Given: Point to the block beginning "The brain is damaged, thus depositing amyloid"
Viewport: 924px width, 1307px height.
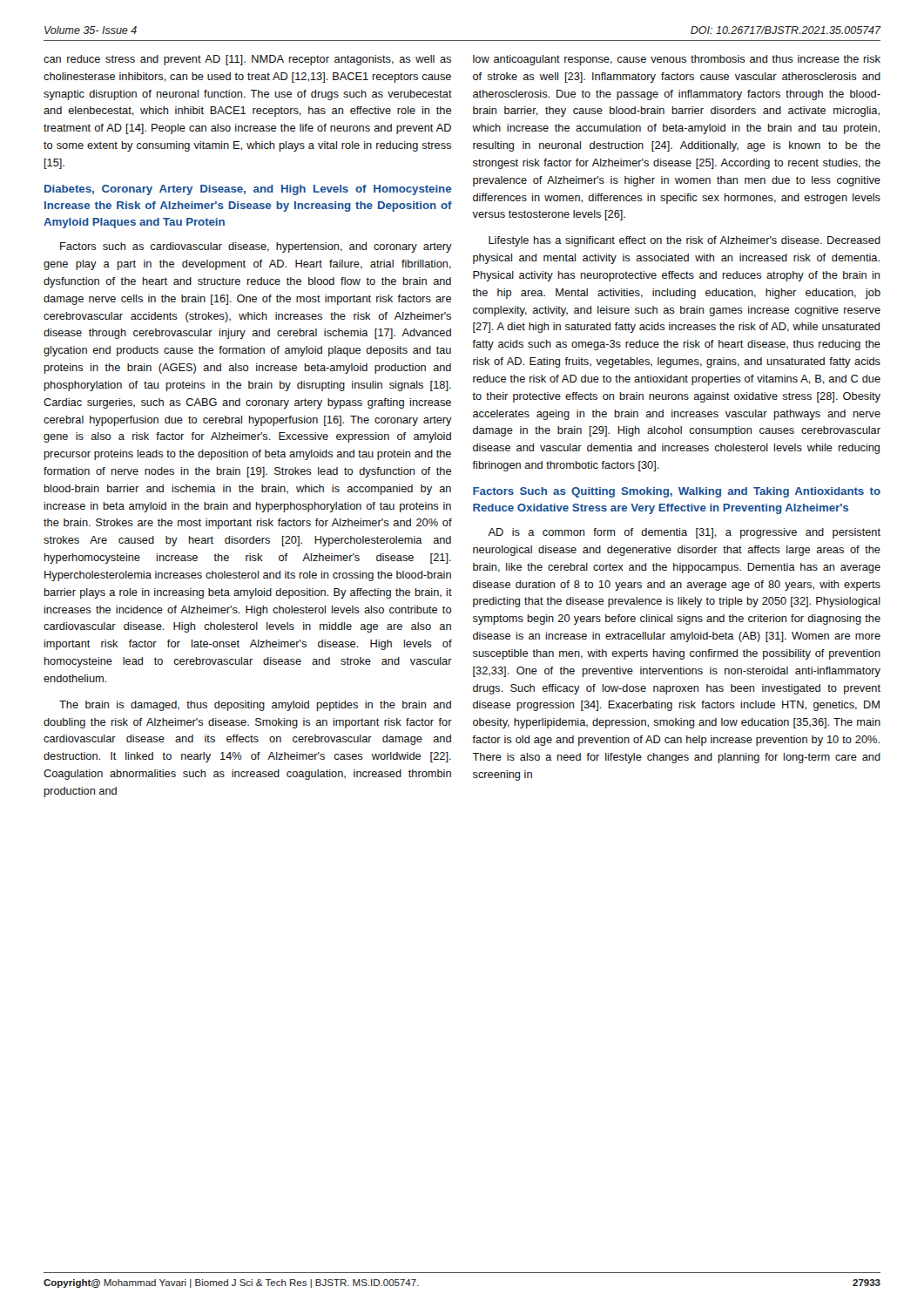Looking at the screenshot, I should [x=248, y=747].
